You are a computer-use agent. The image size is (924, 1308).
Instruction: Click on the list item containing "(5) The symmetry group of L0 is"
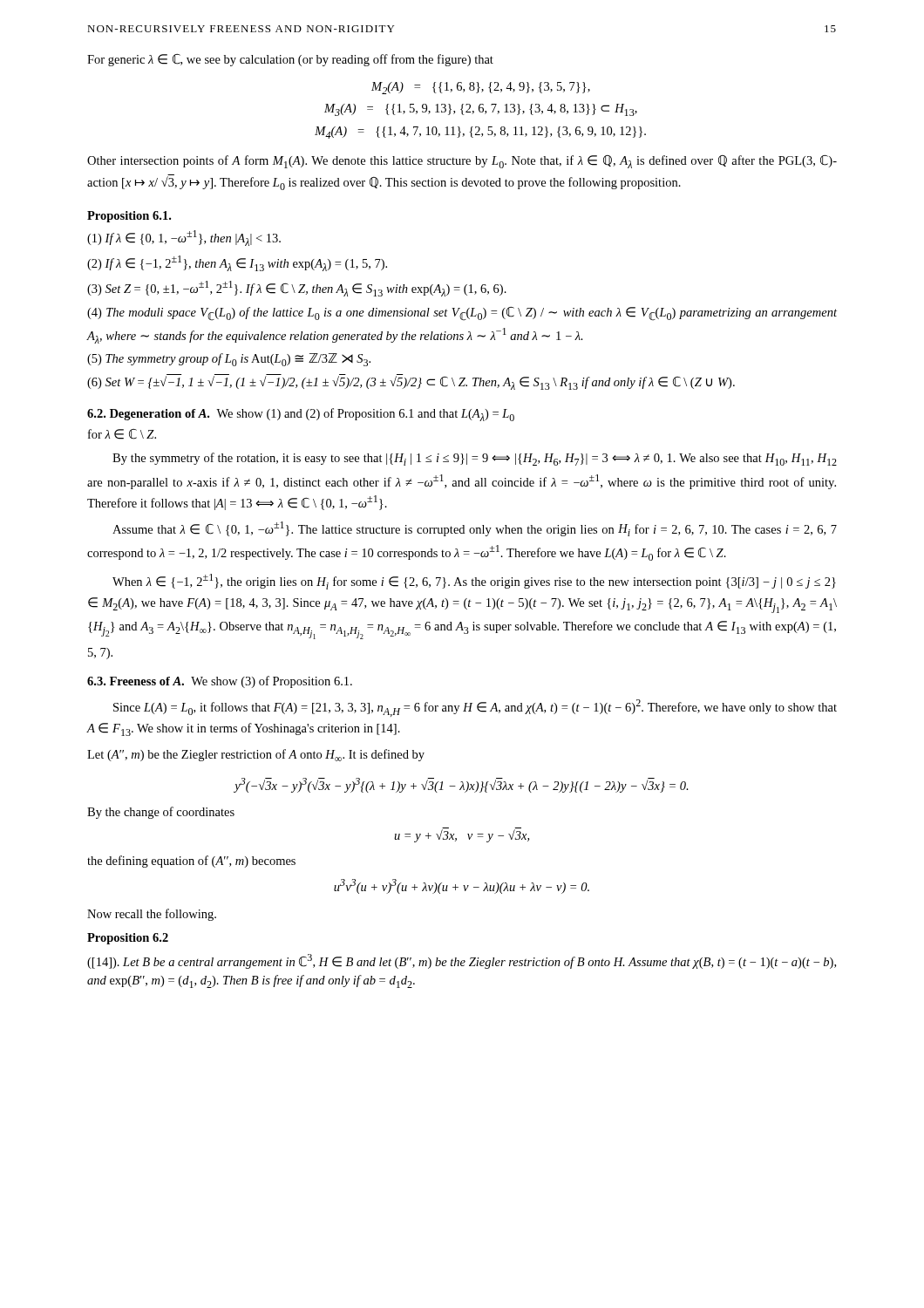coord(229,360)
